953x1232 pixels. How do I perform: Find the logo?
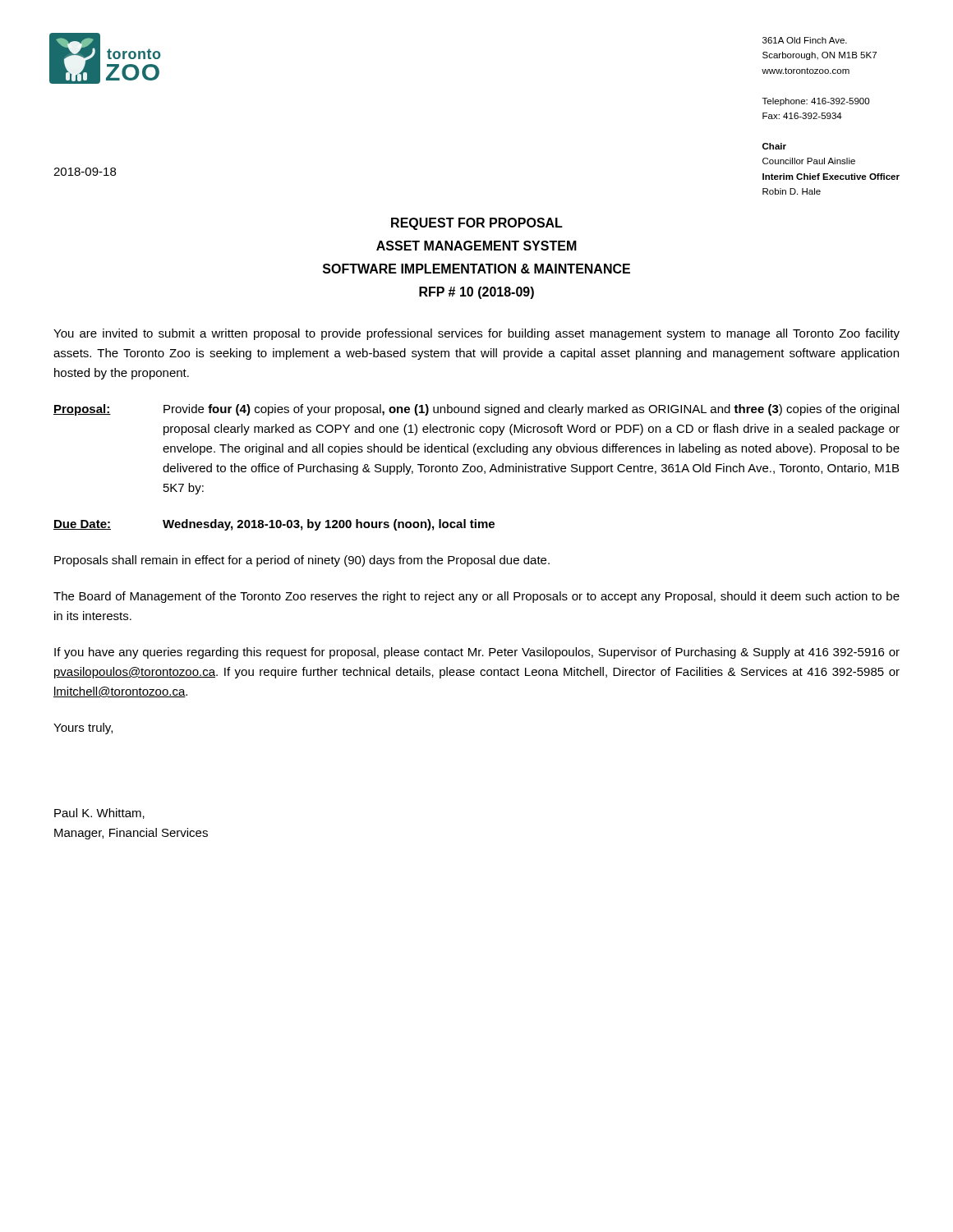[115, 72]
